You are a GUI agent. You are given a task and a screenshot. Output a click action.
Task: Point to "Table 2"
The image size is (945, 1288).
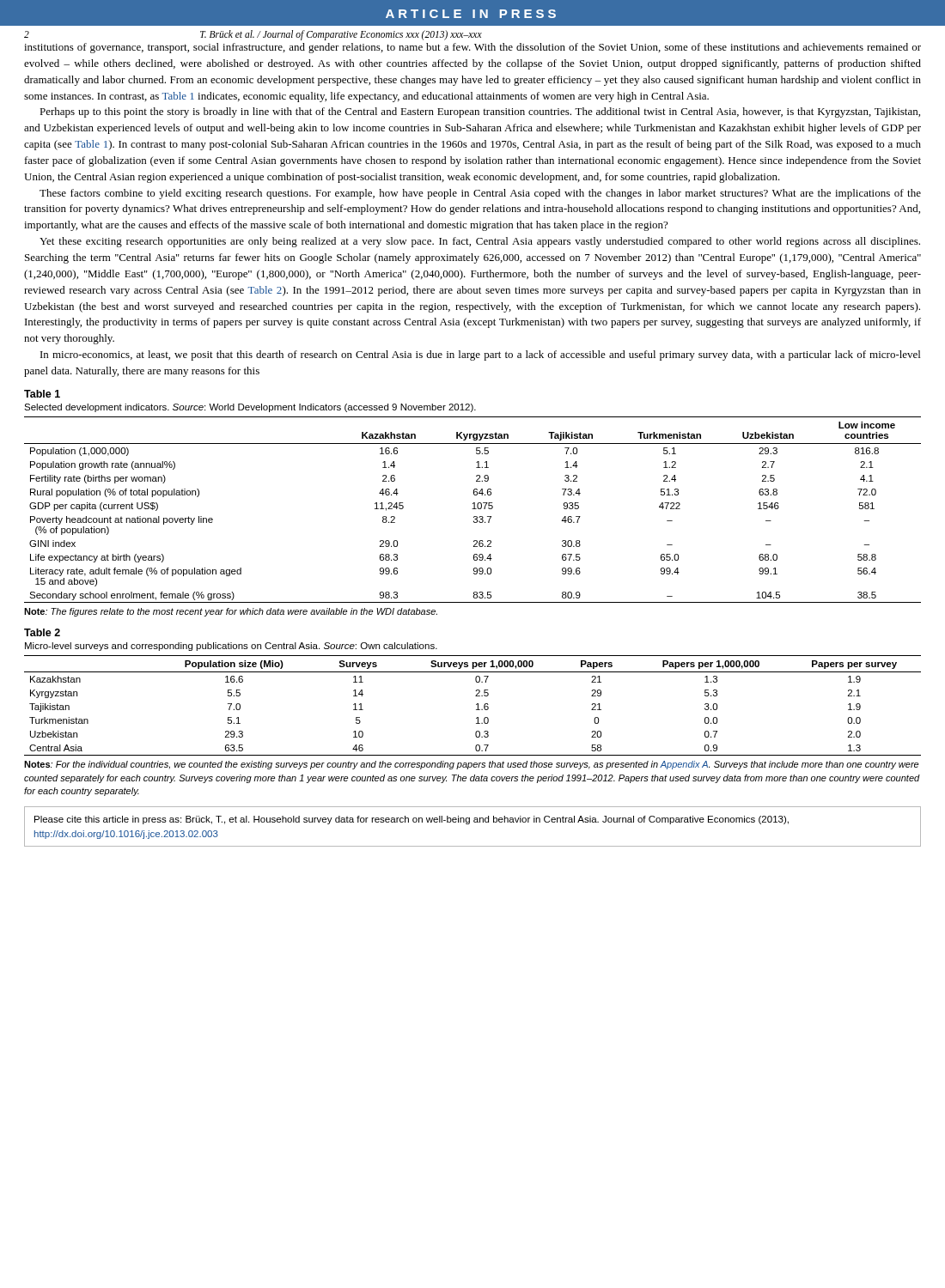42,633
